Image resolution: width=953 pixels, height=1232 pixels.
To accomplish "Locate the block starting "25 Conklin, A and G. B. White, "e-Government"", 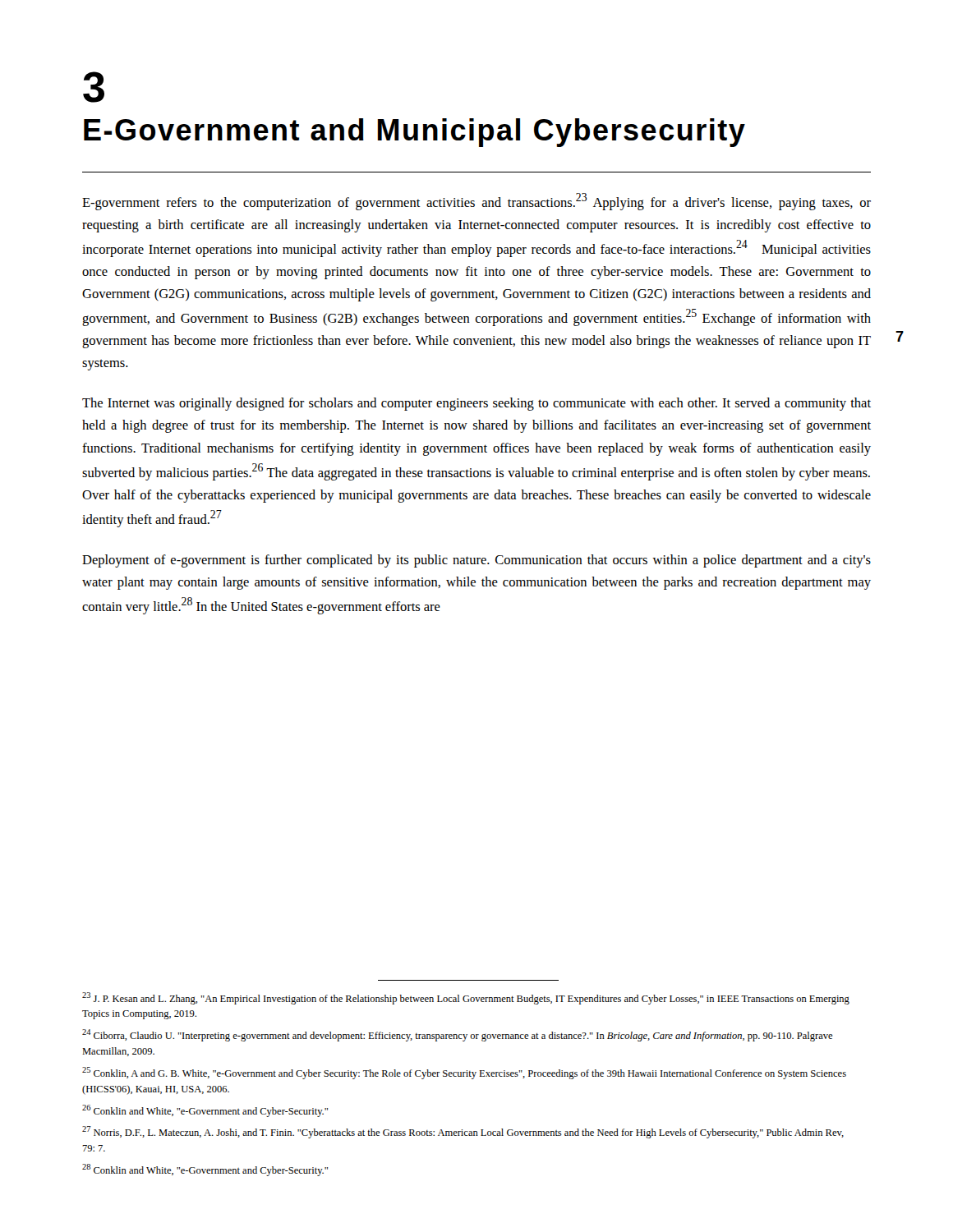I will 464,1080.
